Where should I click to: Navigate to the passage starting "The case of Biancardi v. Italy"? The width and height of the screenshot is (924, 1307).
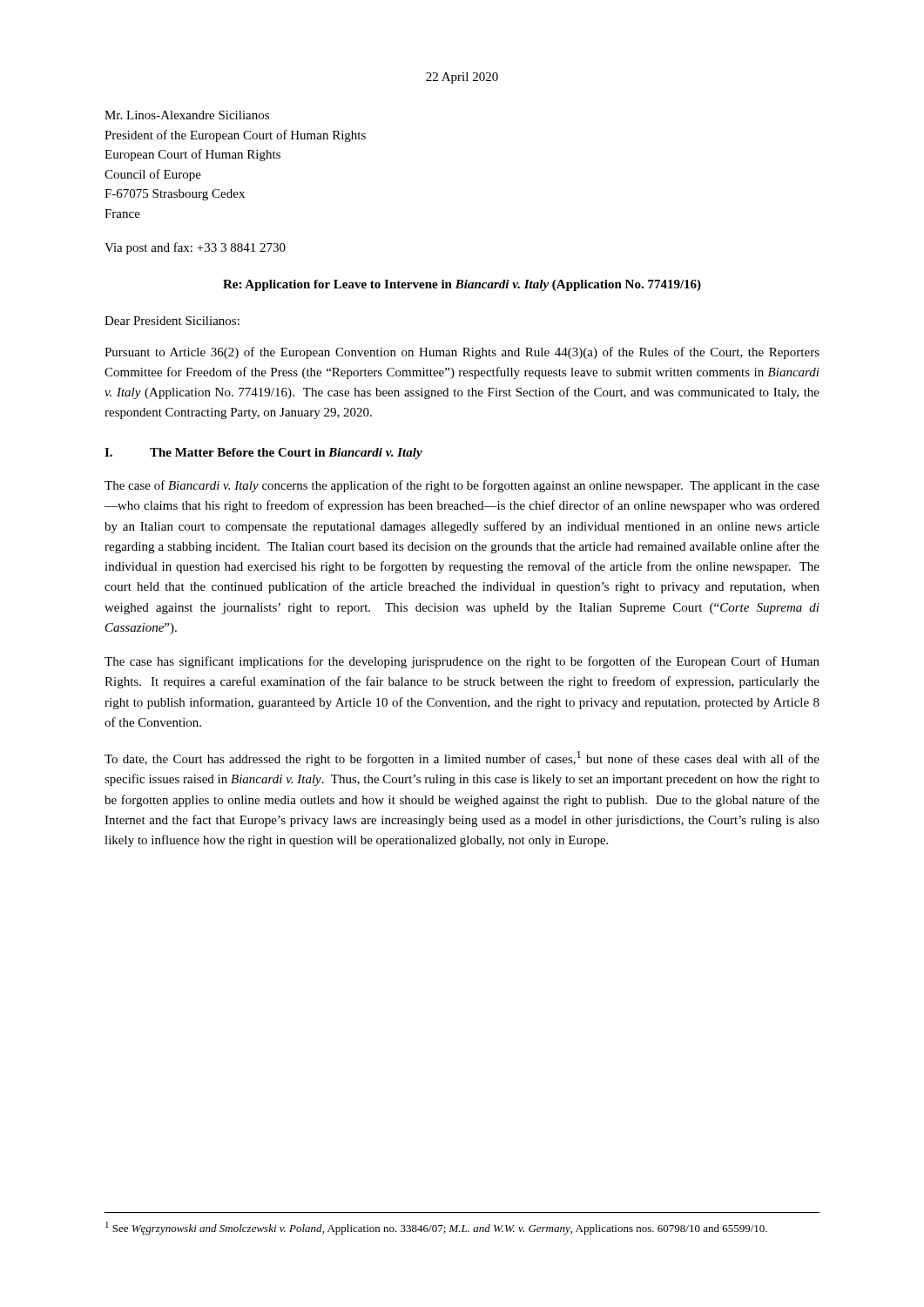[x=462, y=556]
